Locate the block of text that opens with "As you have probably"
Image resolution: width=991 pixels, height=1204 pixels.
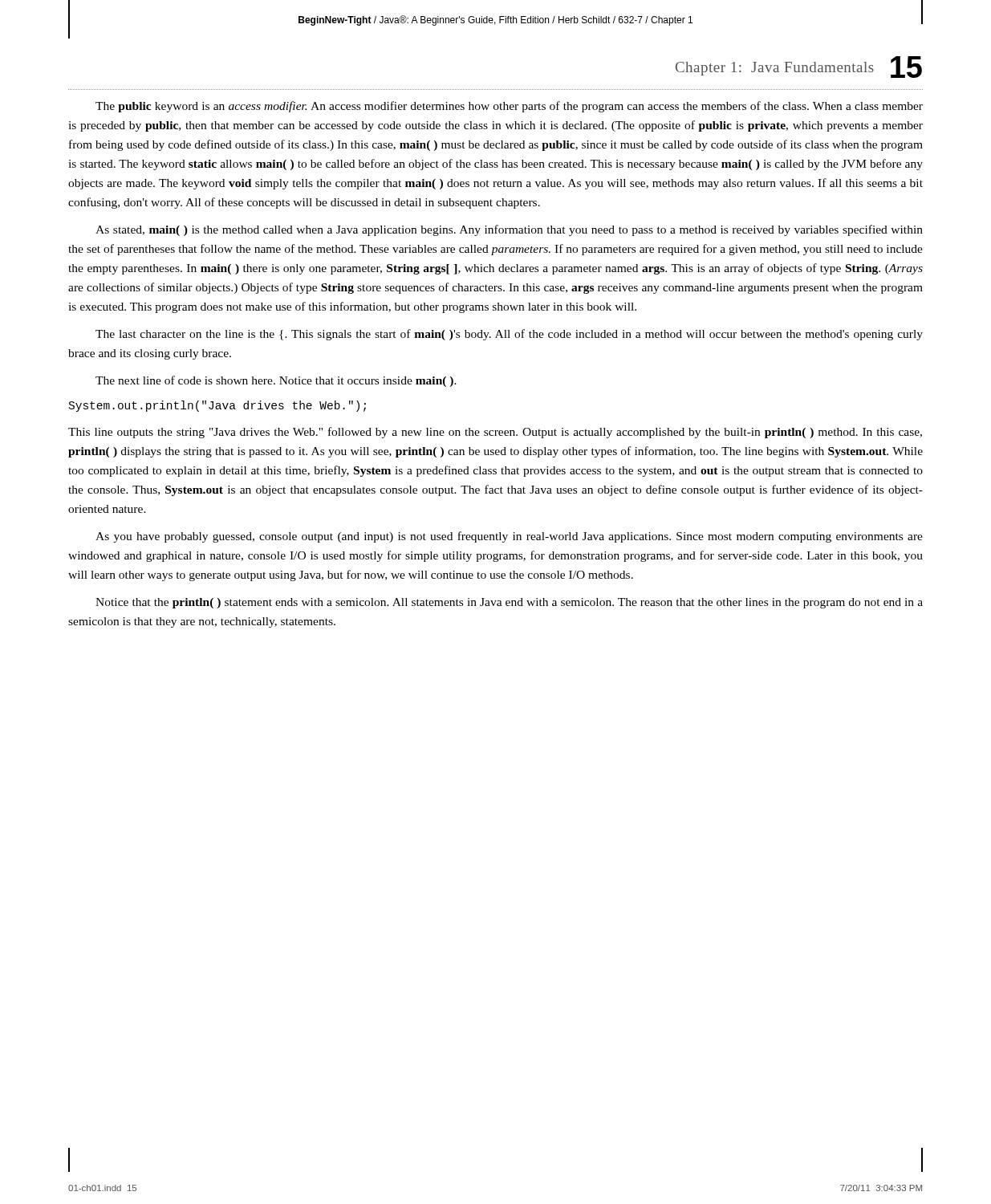pos(496,556)
